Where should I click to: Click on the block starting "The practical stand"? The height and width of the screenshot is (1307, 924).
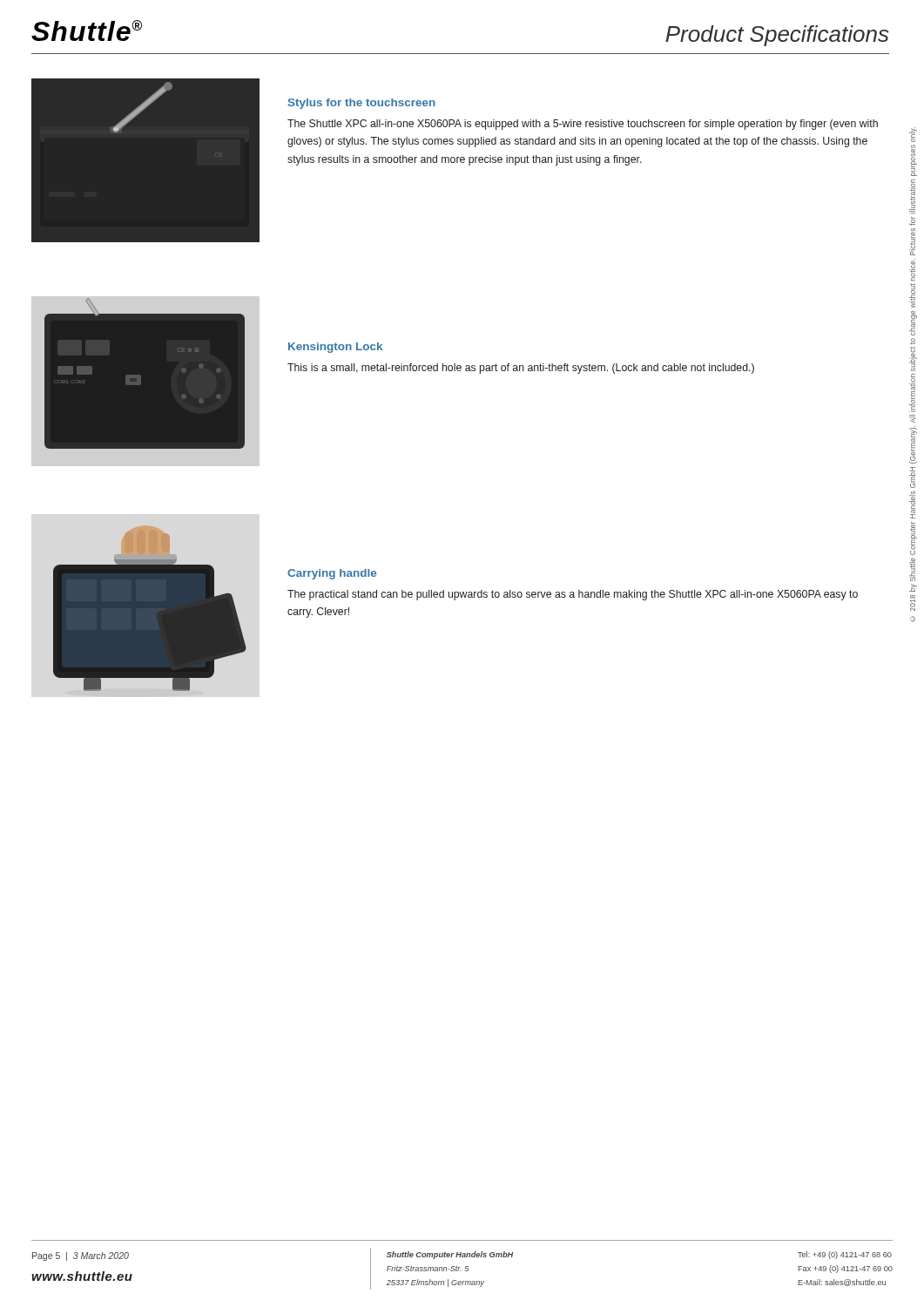573,603
